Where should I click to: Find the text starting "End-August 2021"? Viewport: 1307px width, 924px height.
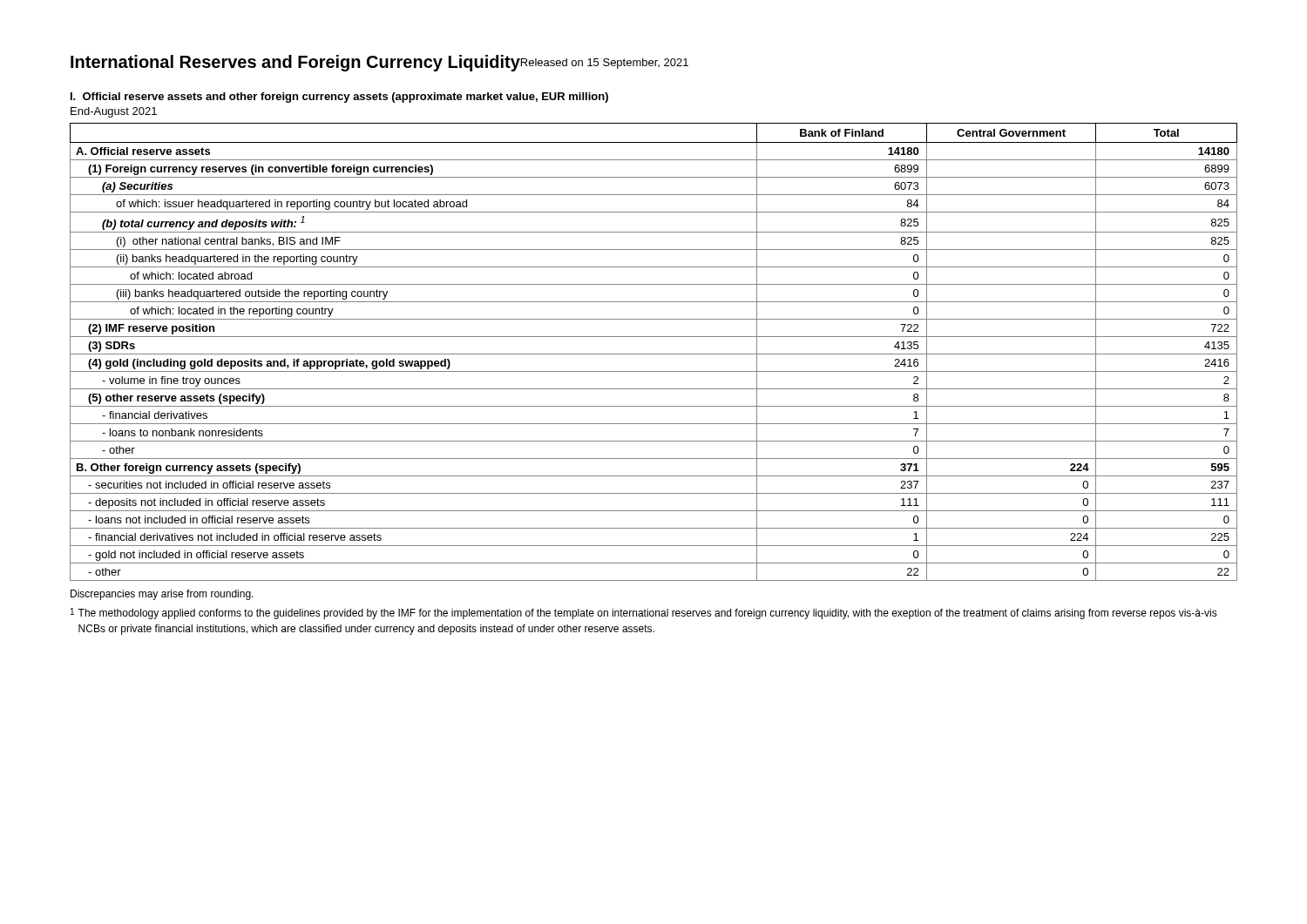tap(113, 111)
